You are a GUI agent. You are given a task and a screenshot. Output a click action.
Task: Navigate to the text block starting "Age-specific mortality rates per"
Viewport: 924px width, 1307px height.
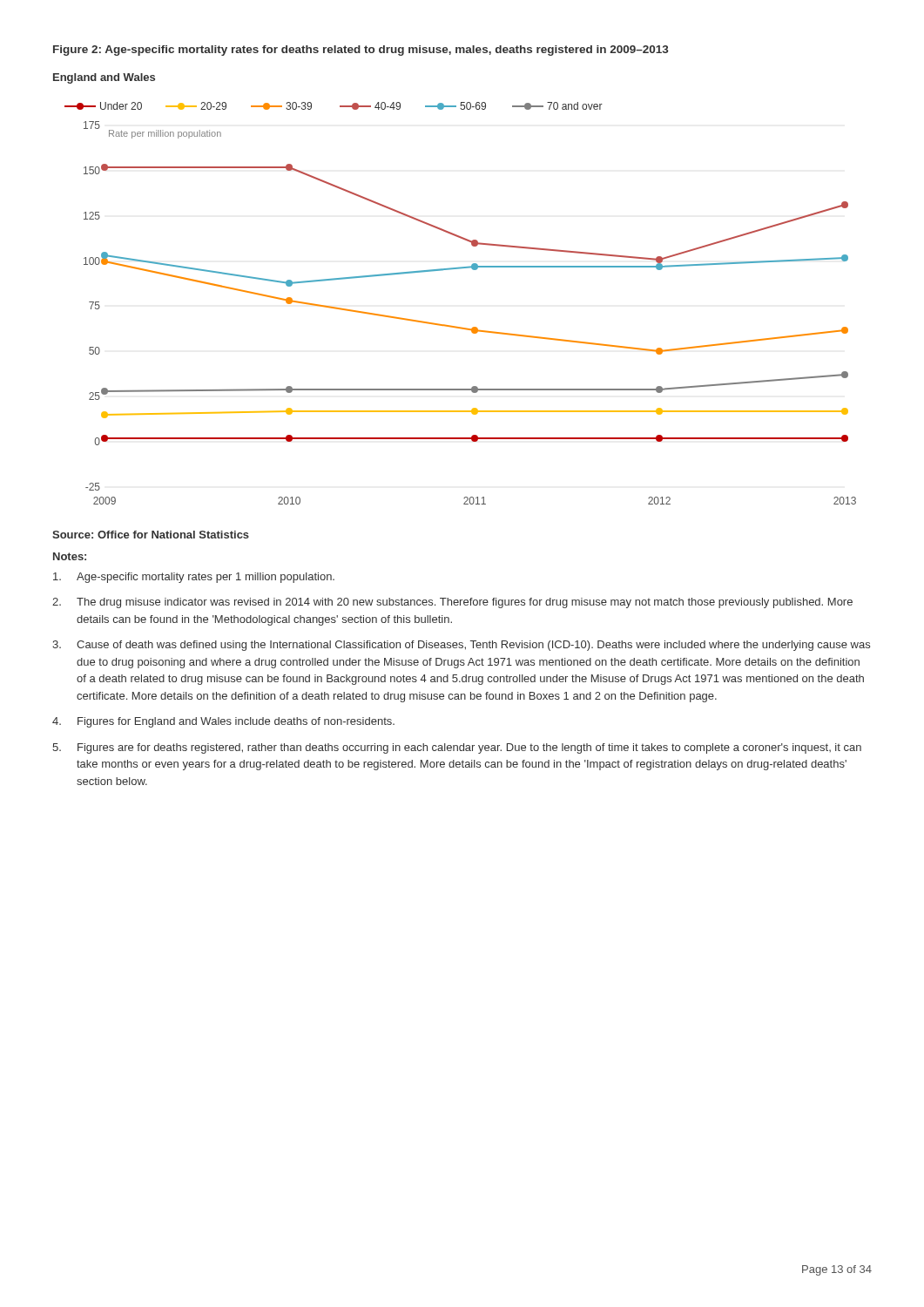(194, 577)
